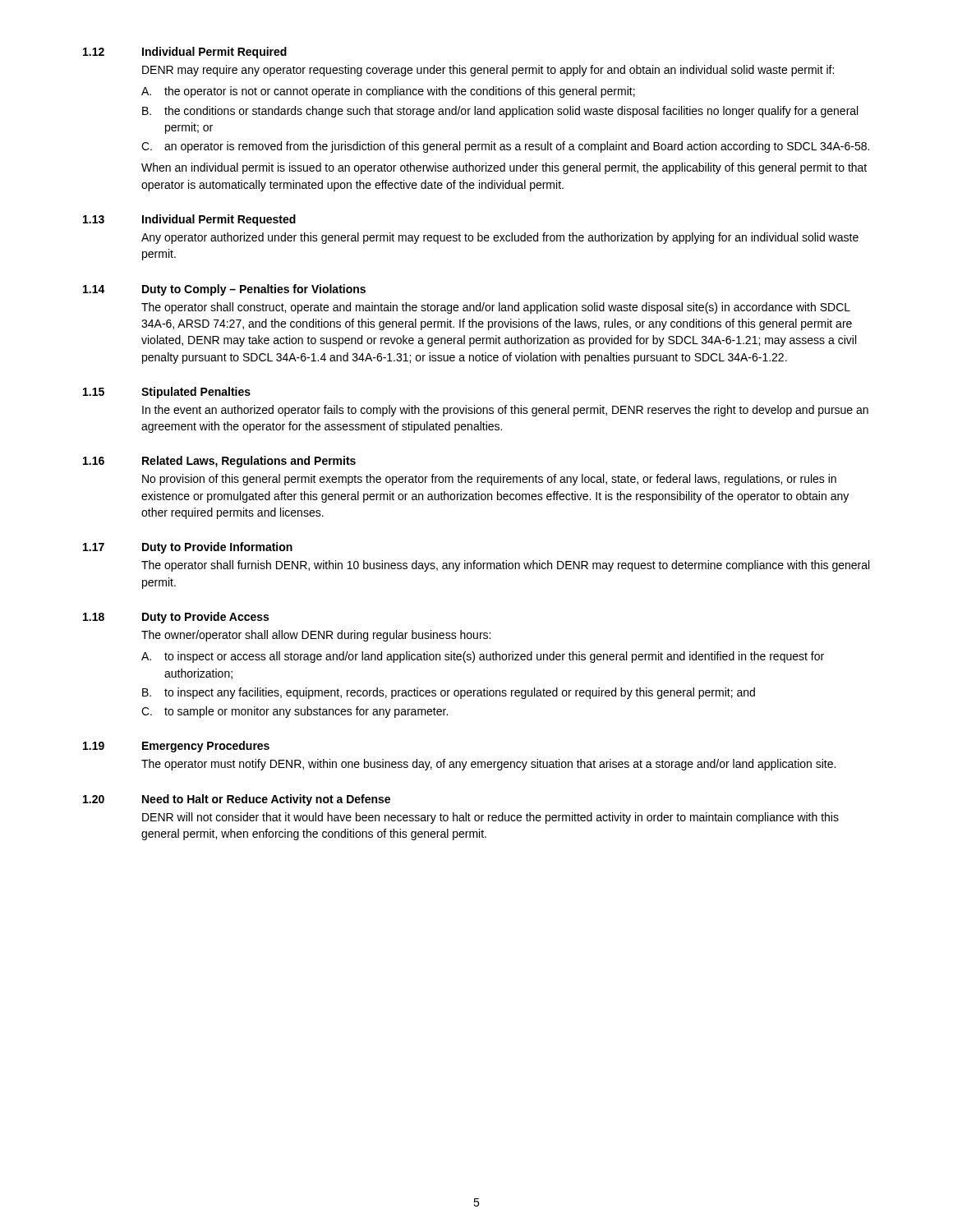Viewport: 953px width, 1232px height.
Task: Find the block on this page that starts "C. to sample or monitor any substances"
Action: point(295,712)
